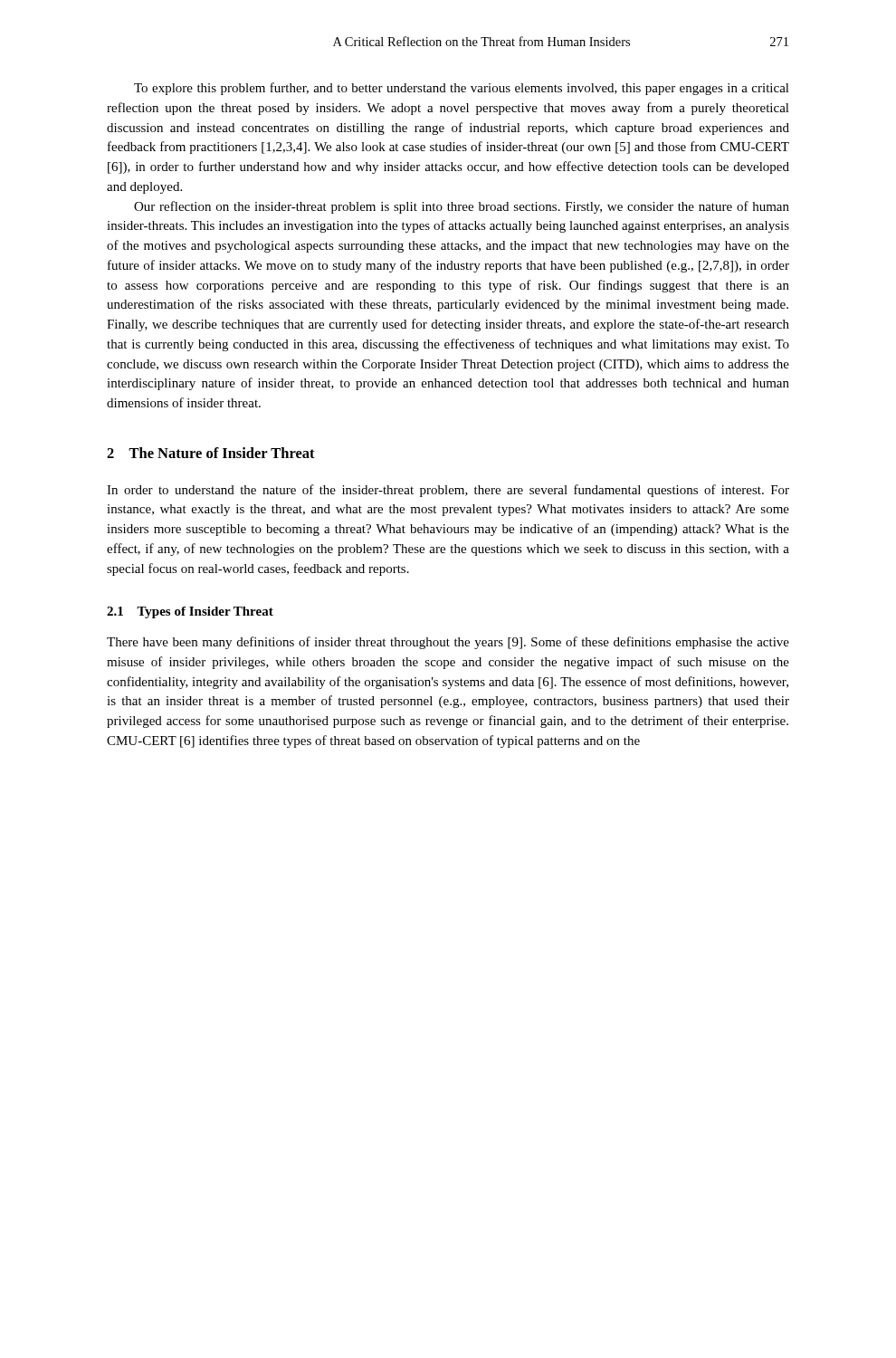Screen dimensions: 1358x896
Task: Locate the block of text that opens with "In order to understand the nature of"
Action: tap(448, 530)
